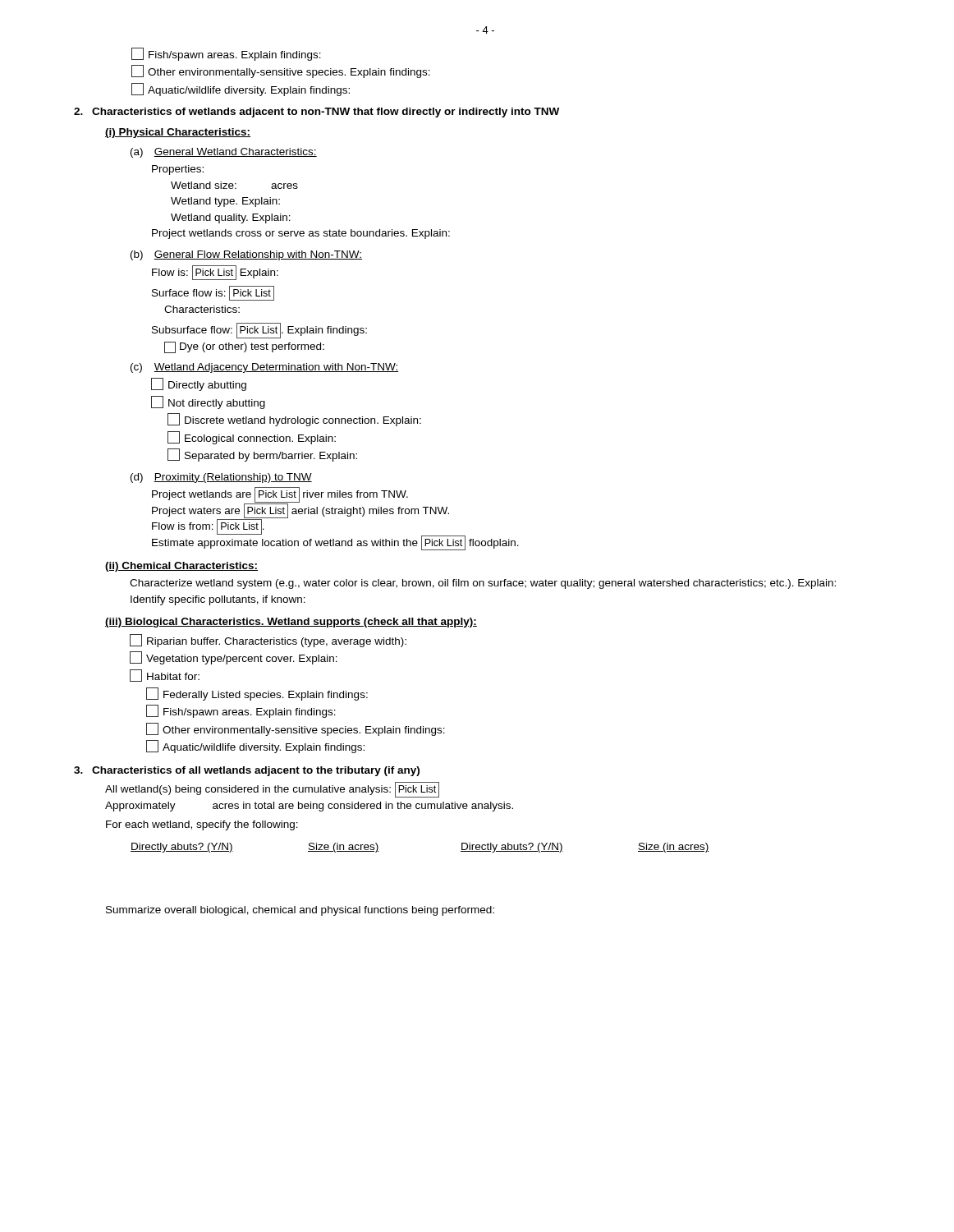Viewport: 954px width, 1232px height.
Task: Click on the section header that reads "(i) Physical Characteristics:"
Action: tap(178, 133)
